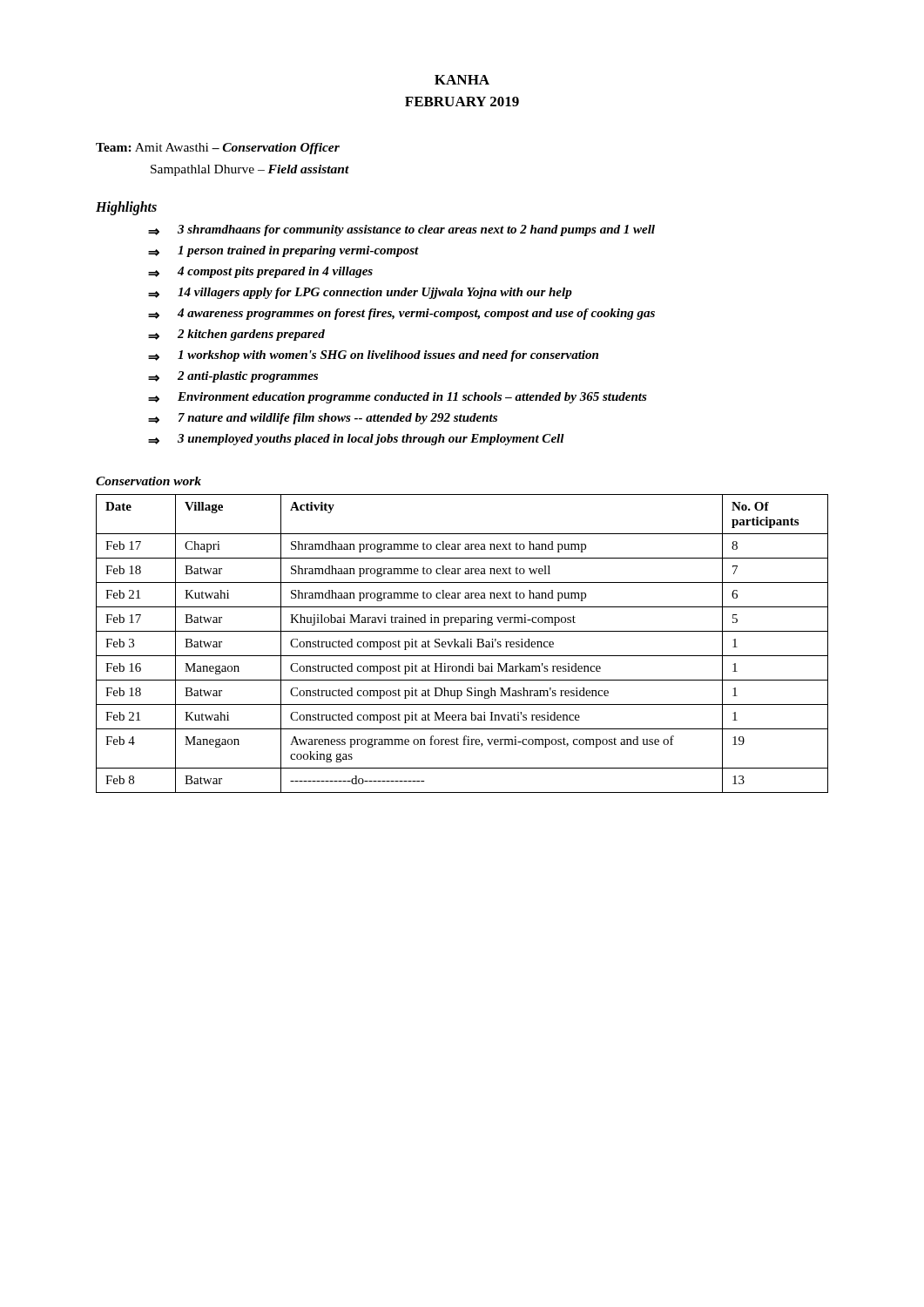Navigate to the block starting "⇒3 unemployed youths placed in local"

click(356, 440)
